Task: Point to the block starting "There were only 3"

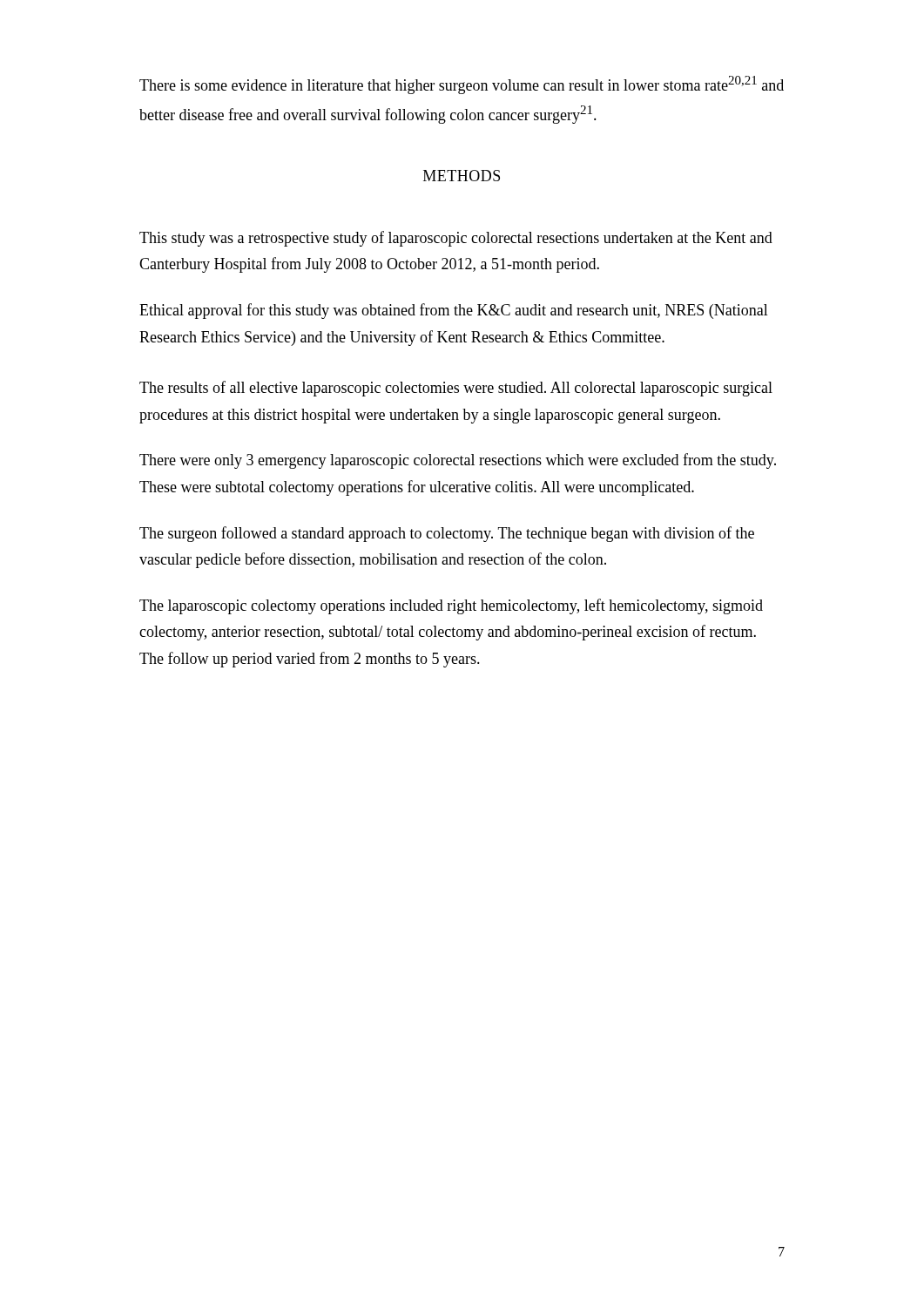Action: point(458,474)
